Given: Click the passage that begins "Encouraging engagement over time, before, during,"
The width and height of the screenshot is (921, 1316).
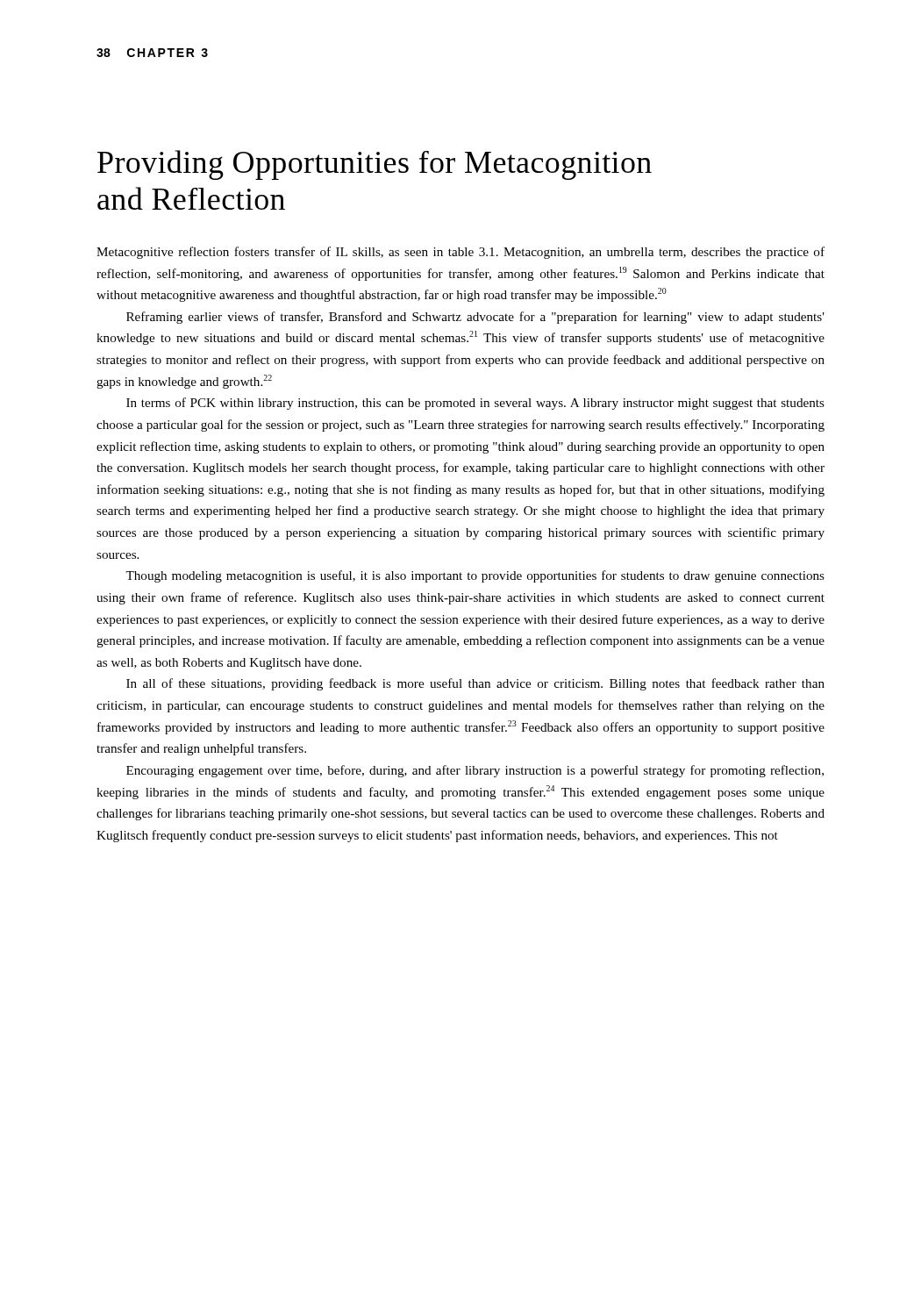Looking at the screenshot, I should [460, 803].
